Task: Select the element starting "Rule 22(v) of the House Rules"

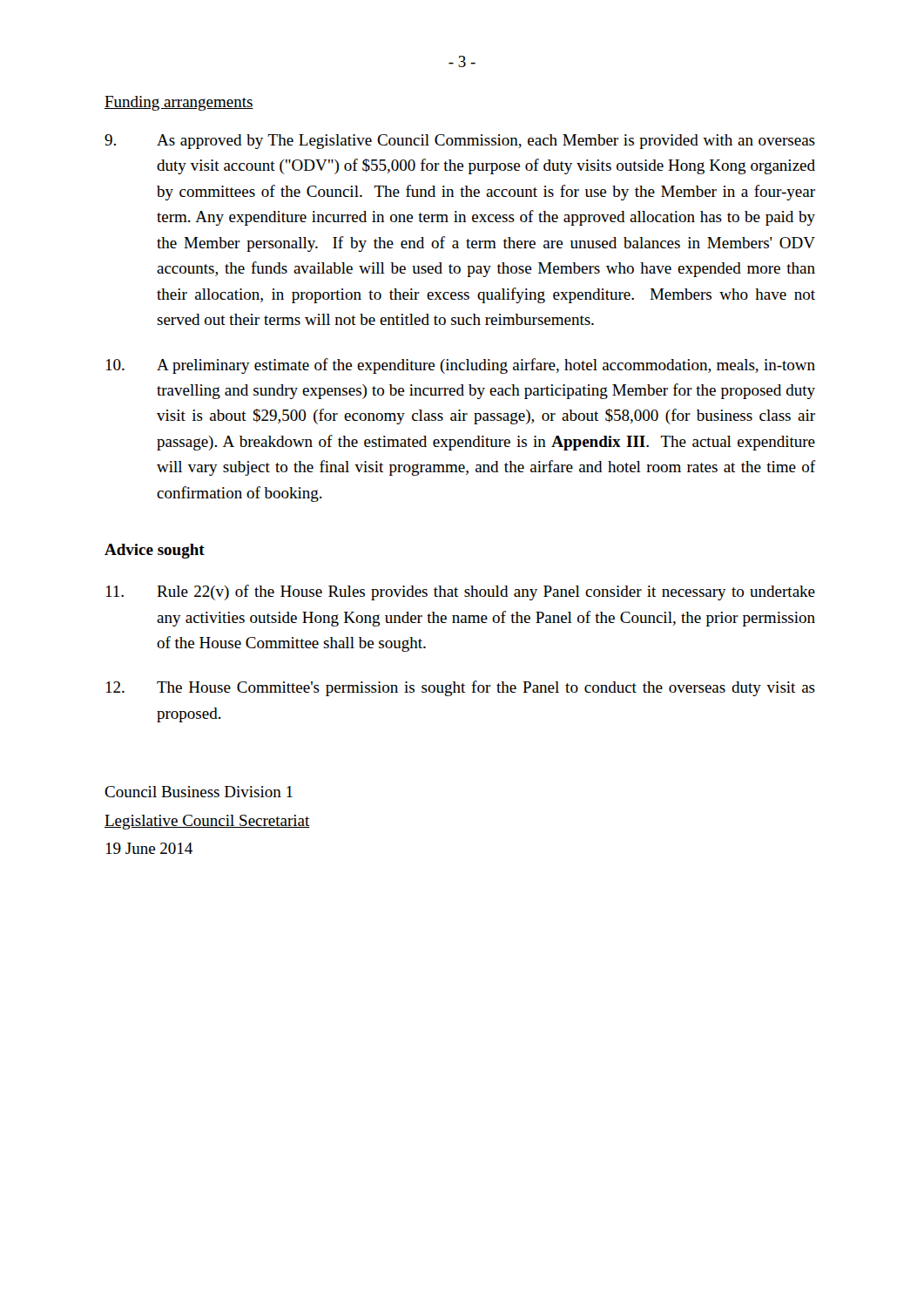Action: (460, 617)
